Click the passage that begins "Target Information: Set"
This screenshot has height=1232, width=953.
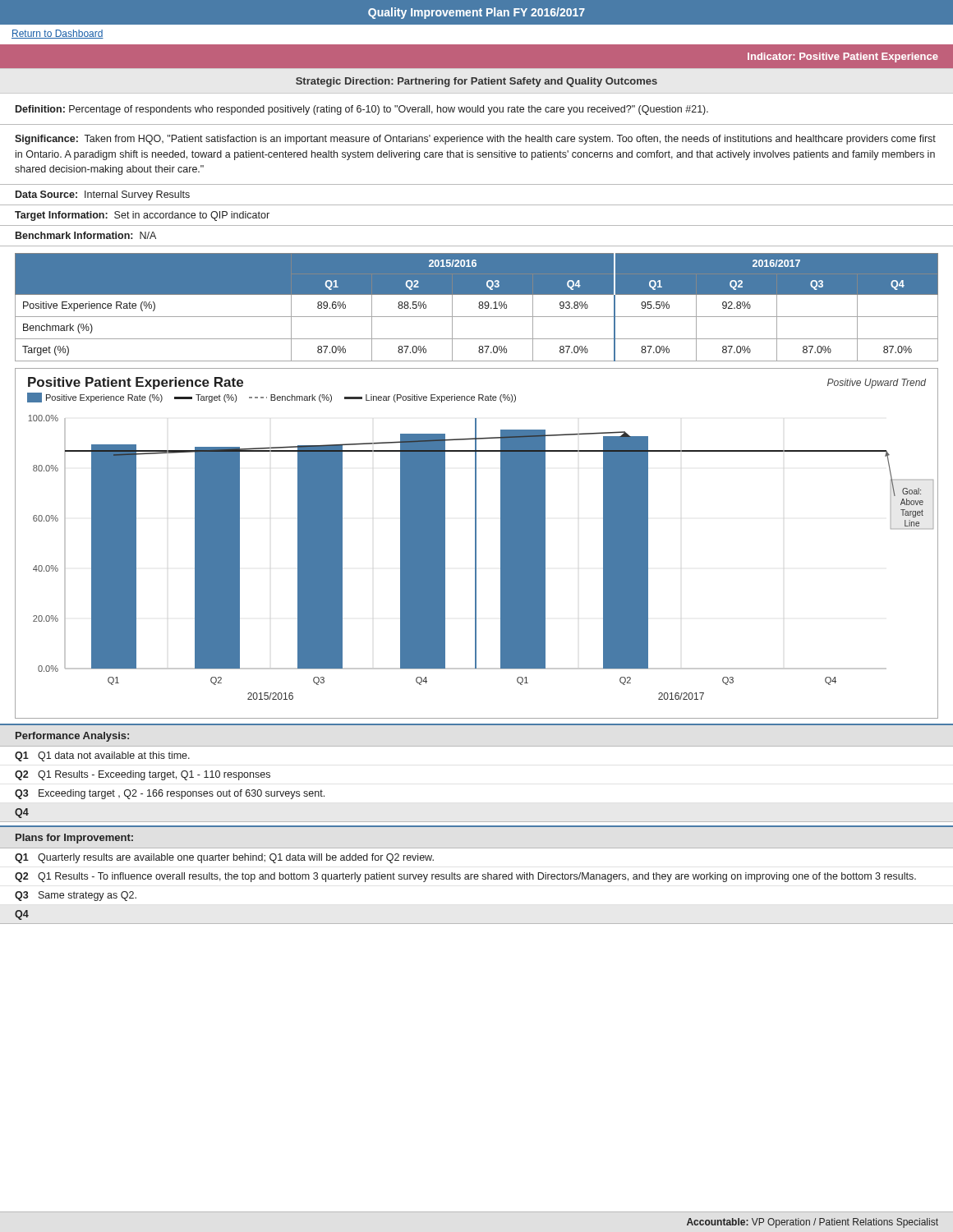click(x=142, y=215)
